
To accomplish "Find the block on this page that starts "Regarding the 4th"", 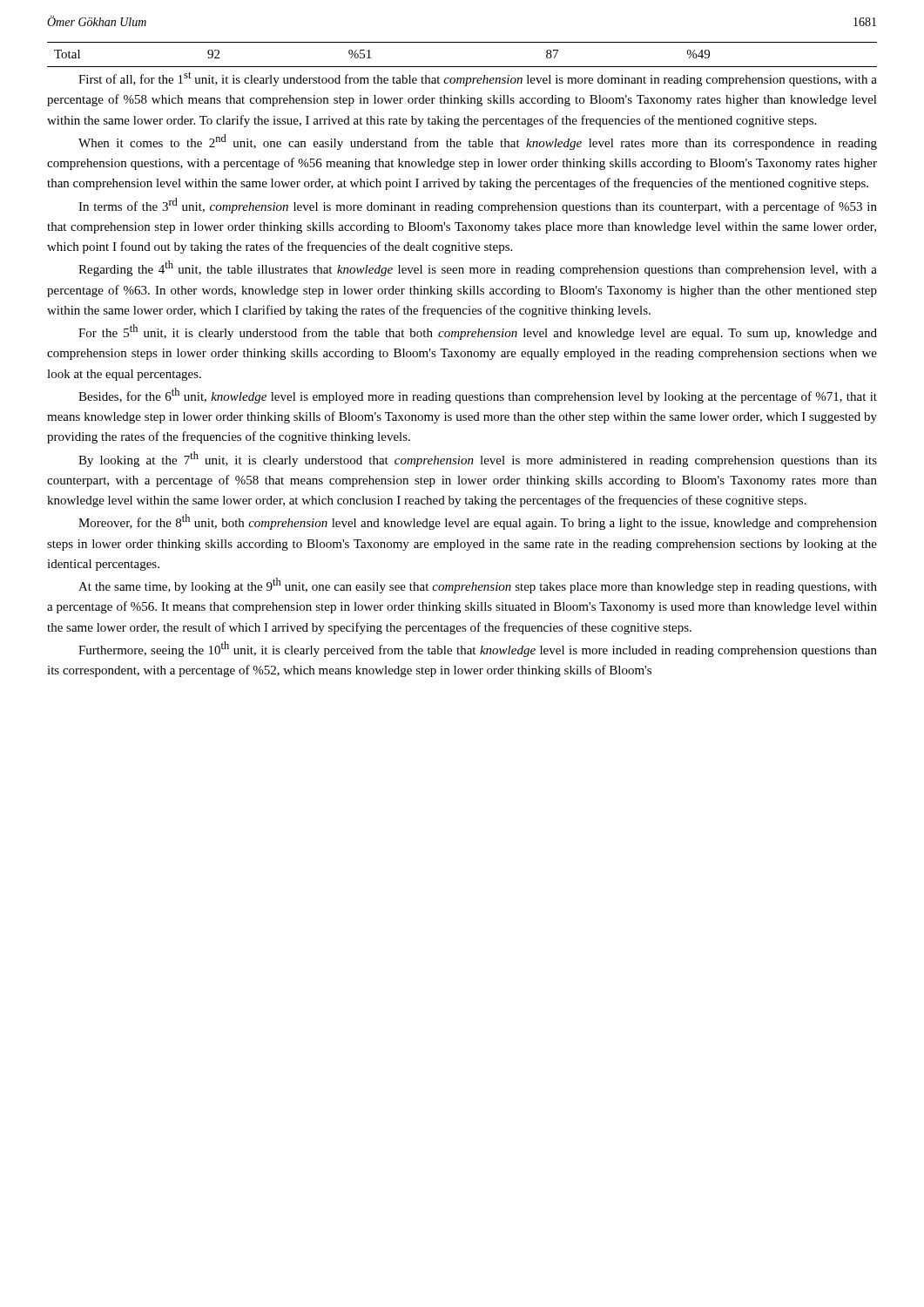I will click(462, 288).
